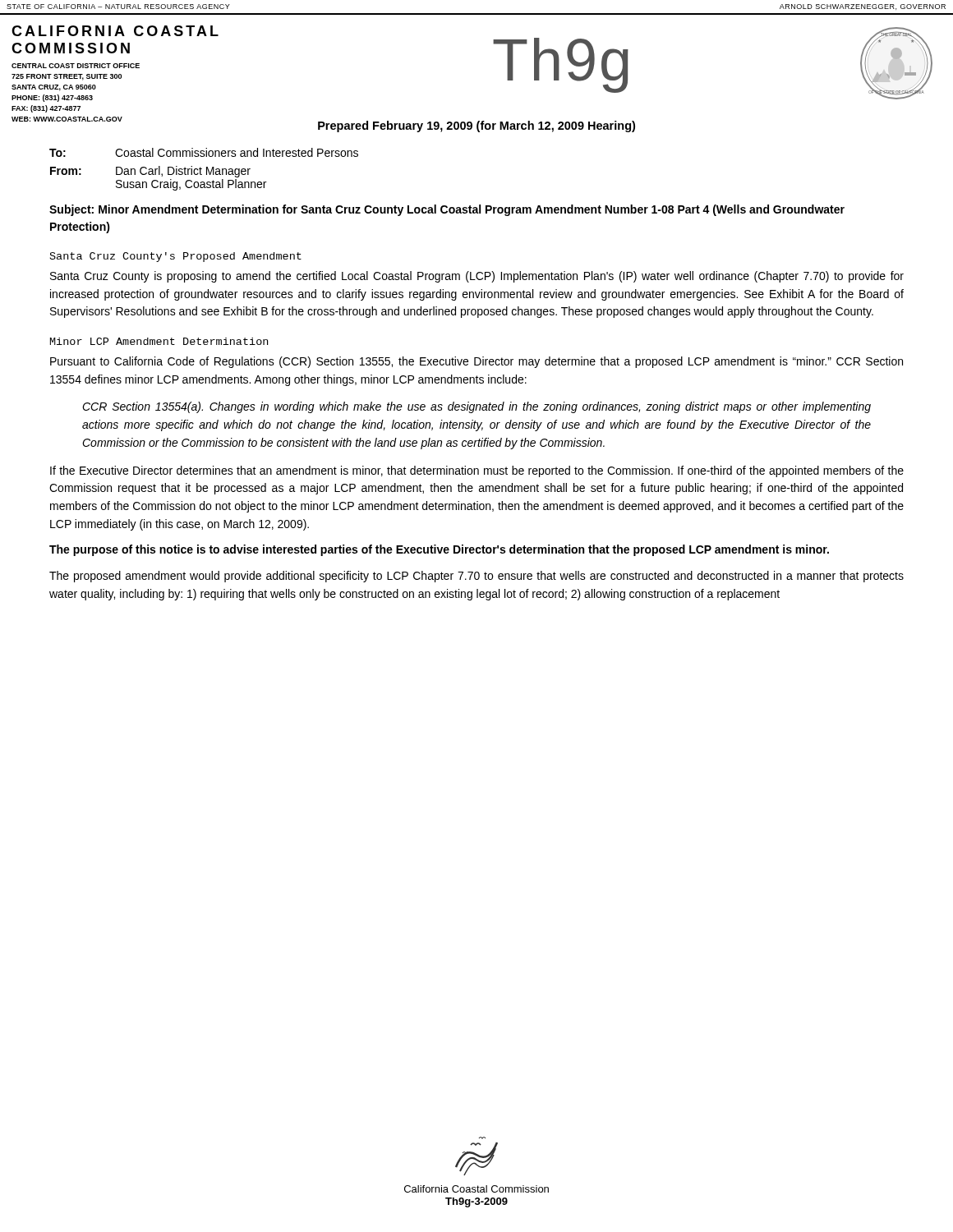Click on the text block that reads "The purpose of this notice"
The image size is (953, 1232).
439,550
